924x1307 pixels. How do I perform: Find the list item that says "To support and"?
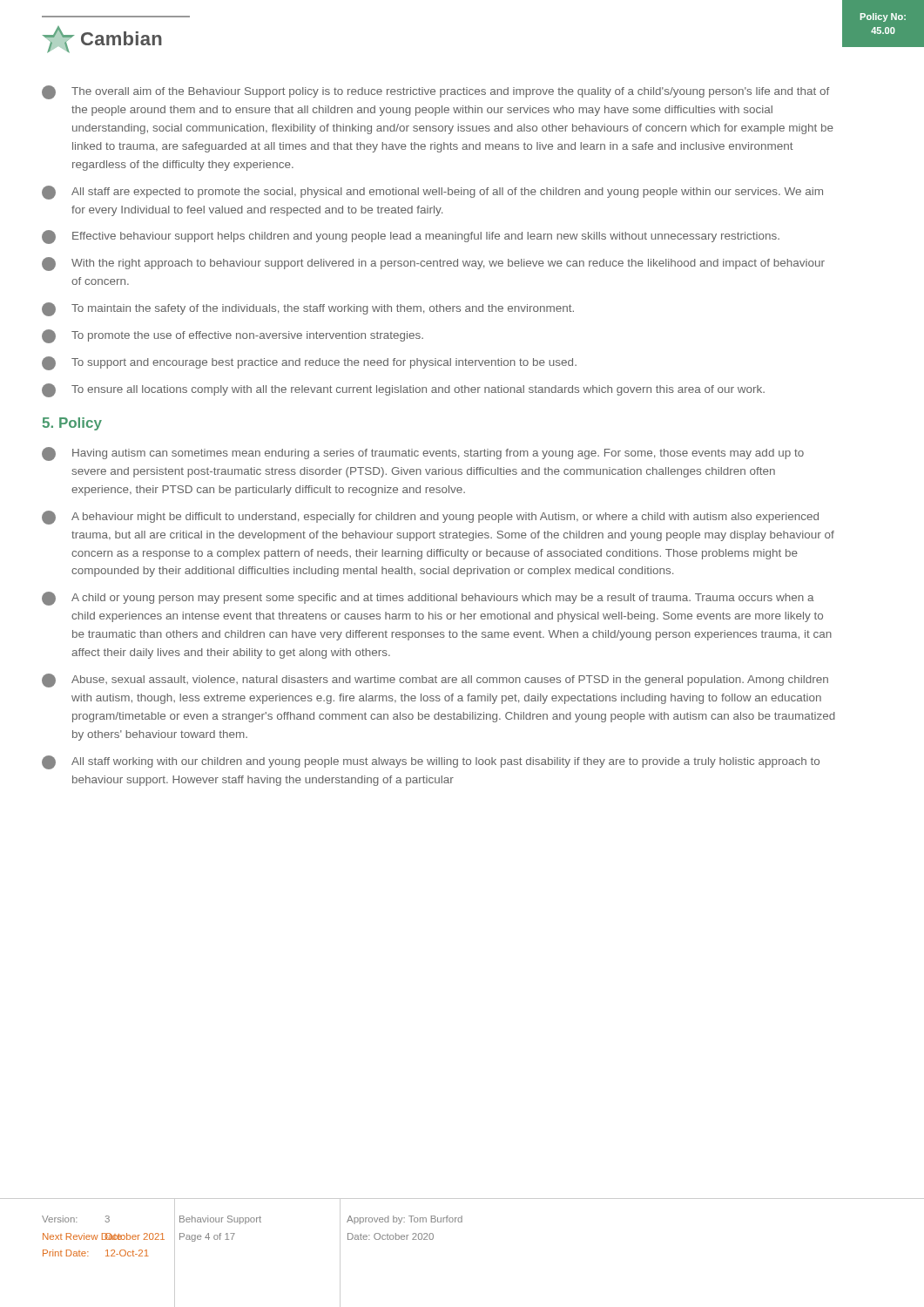click(x=439, y=363)
